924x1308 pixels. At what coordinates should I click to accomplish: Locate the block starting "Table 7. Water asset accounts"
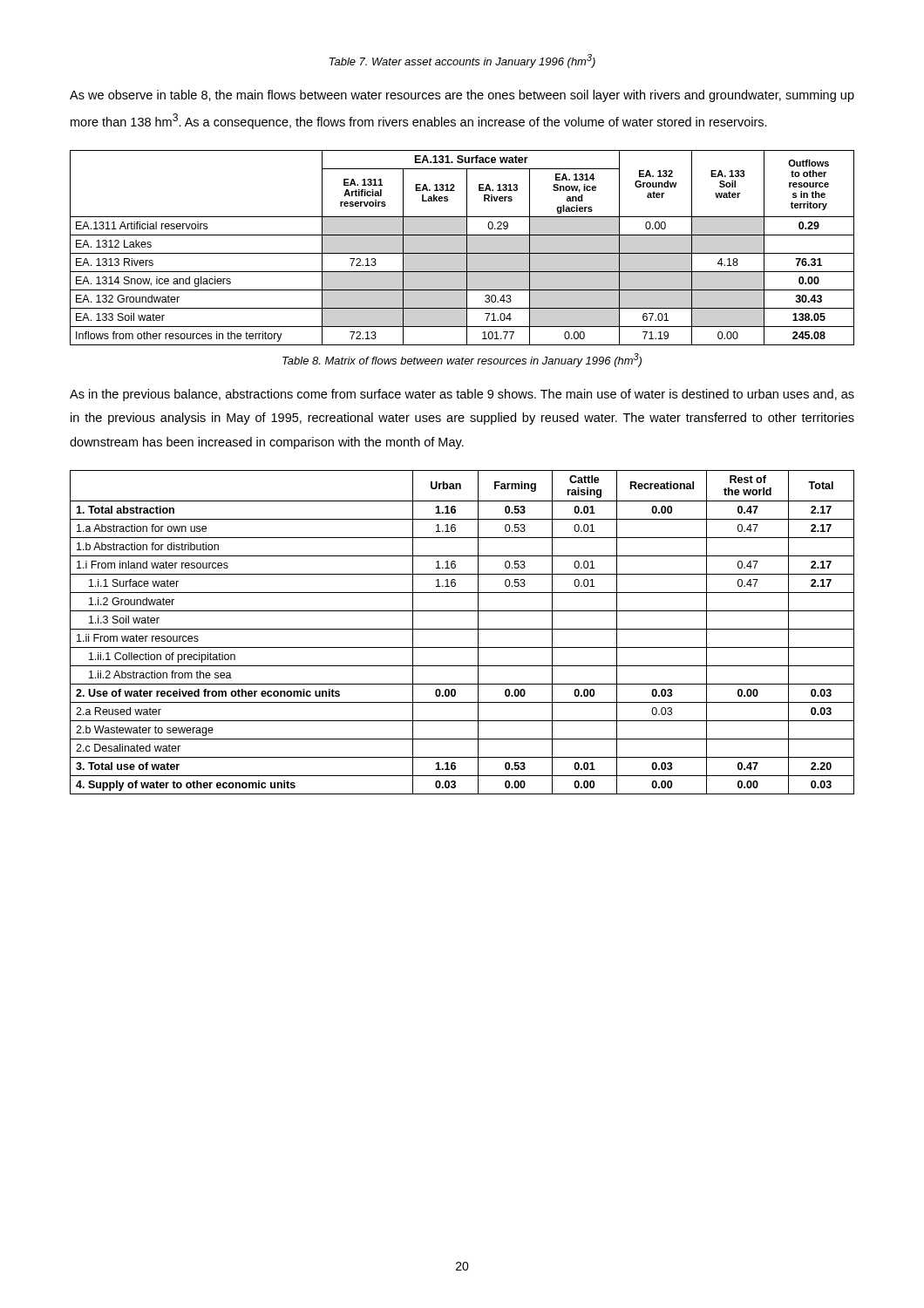(462, 60)
